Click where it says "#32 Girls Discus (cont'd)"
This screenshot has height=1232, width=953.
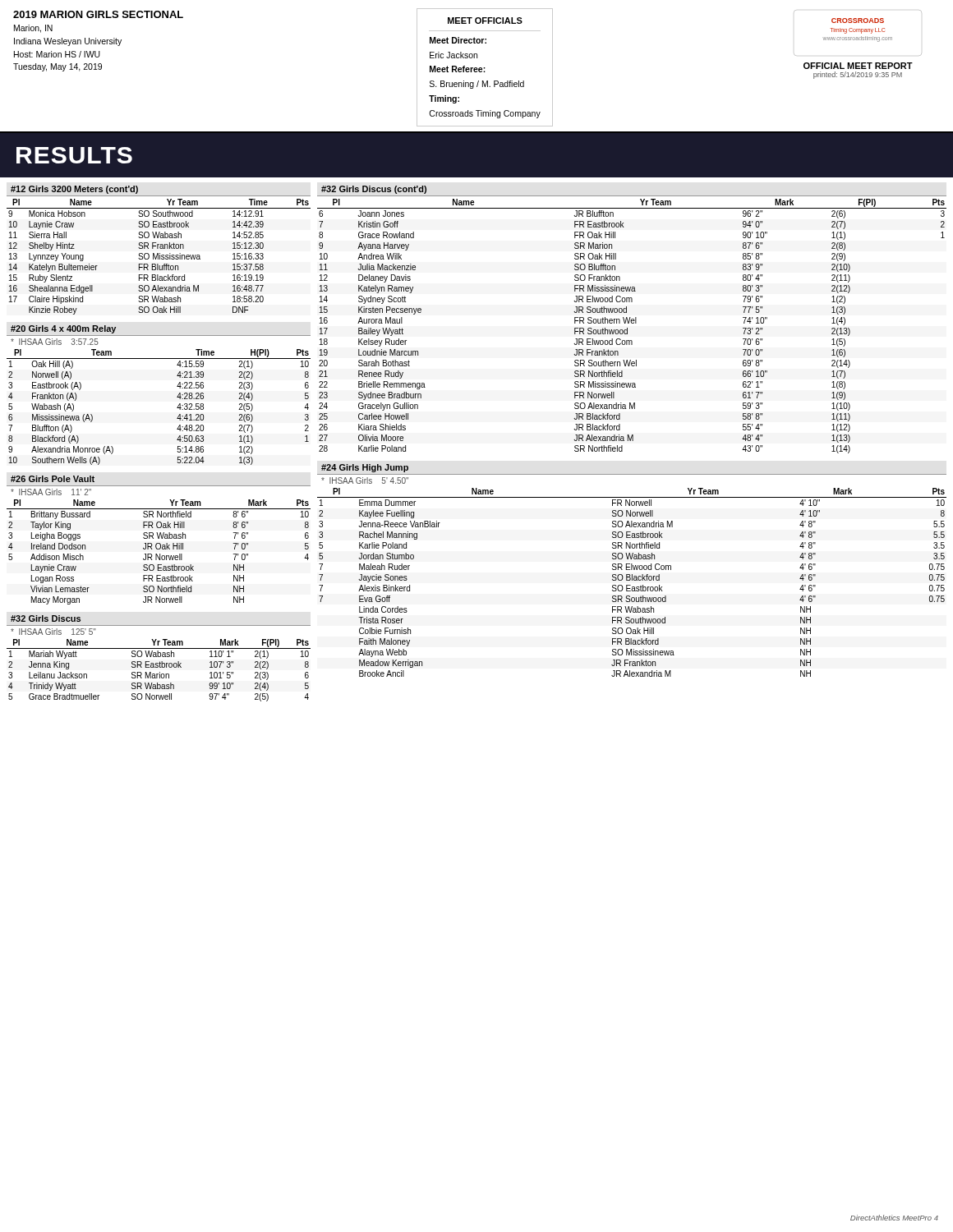[374, 189]
